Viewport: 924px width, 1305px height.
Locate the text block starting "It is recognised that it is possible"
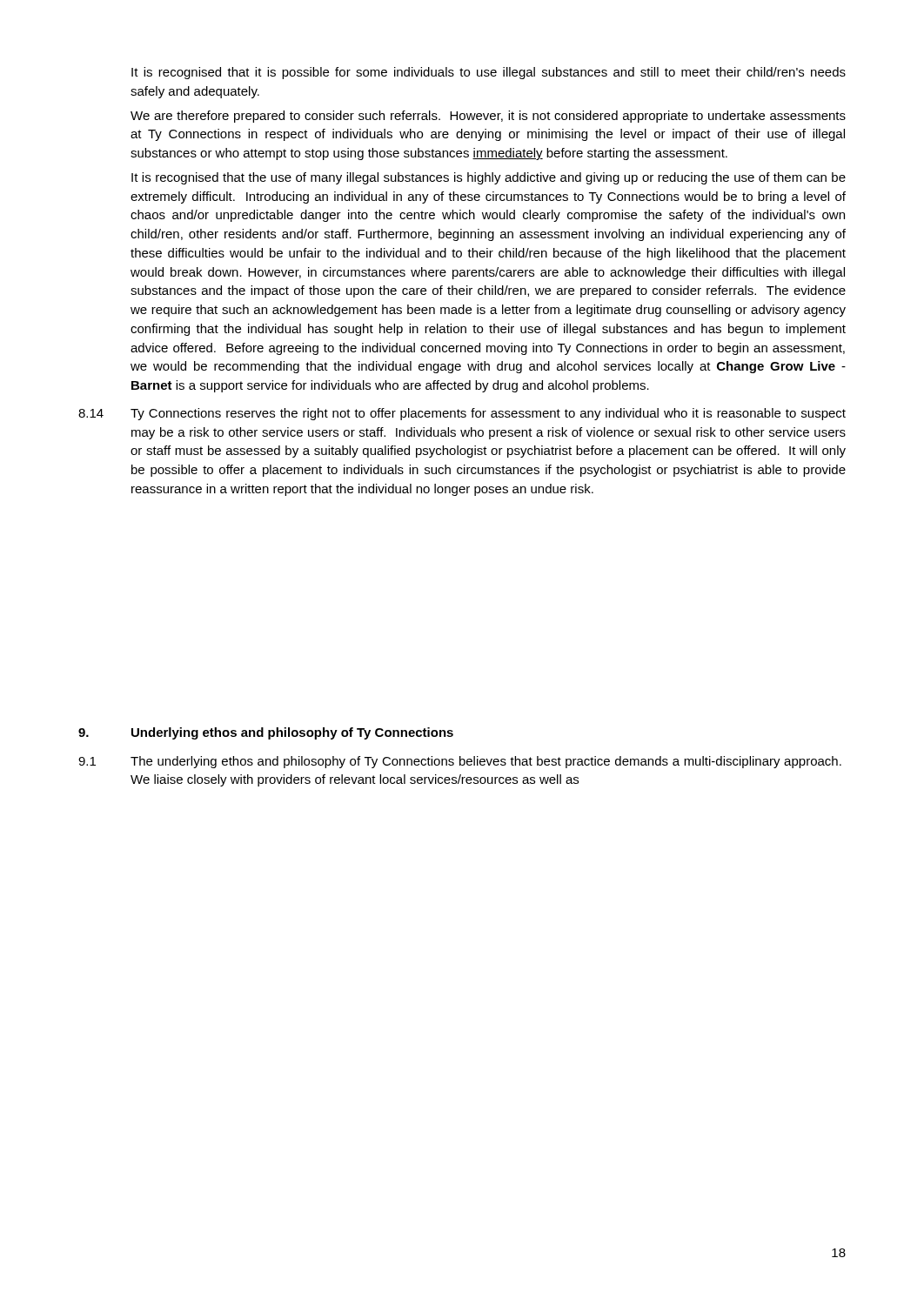point(488,81)
